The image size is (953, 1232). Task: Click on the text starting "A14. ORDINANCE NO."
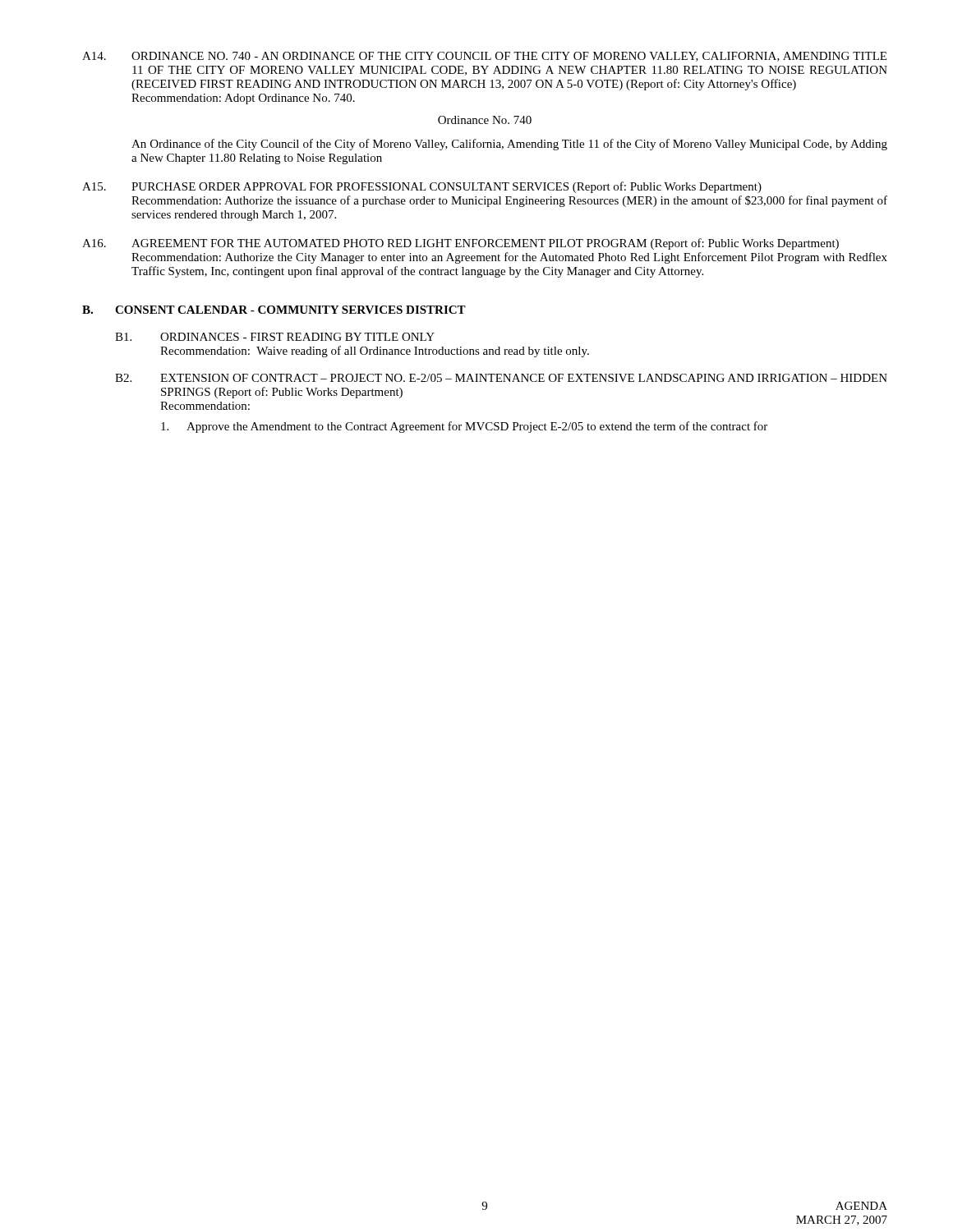pos(485,77)
